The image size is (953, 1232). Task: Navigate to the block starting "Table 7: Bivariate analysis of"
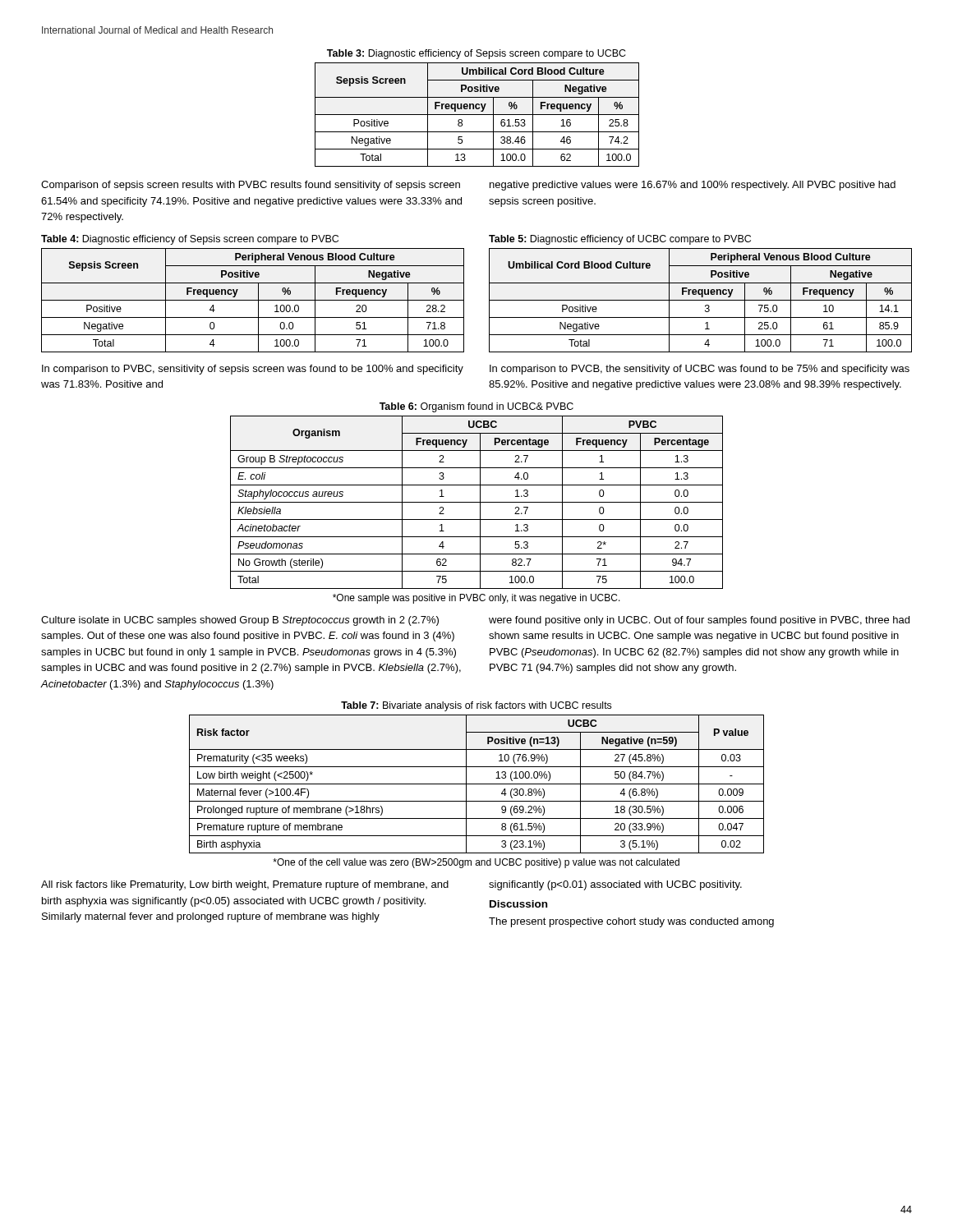476,706
